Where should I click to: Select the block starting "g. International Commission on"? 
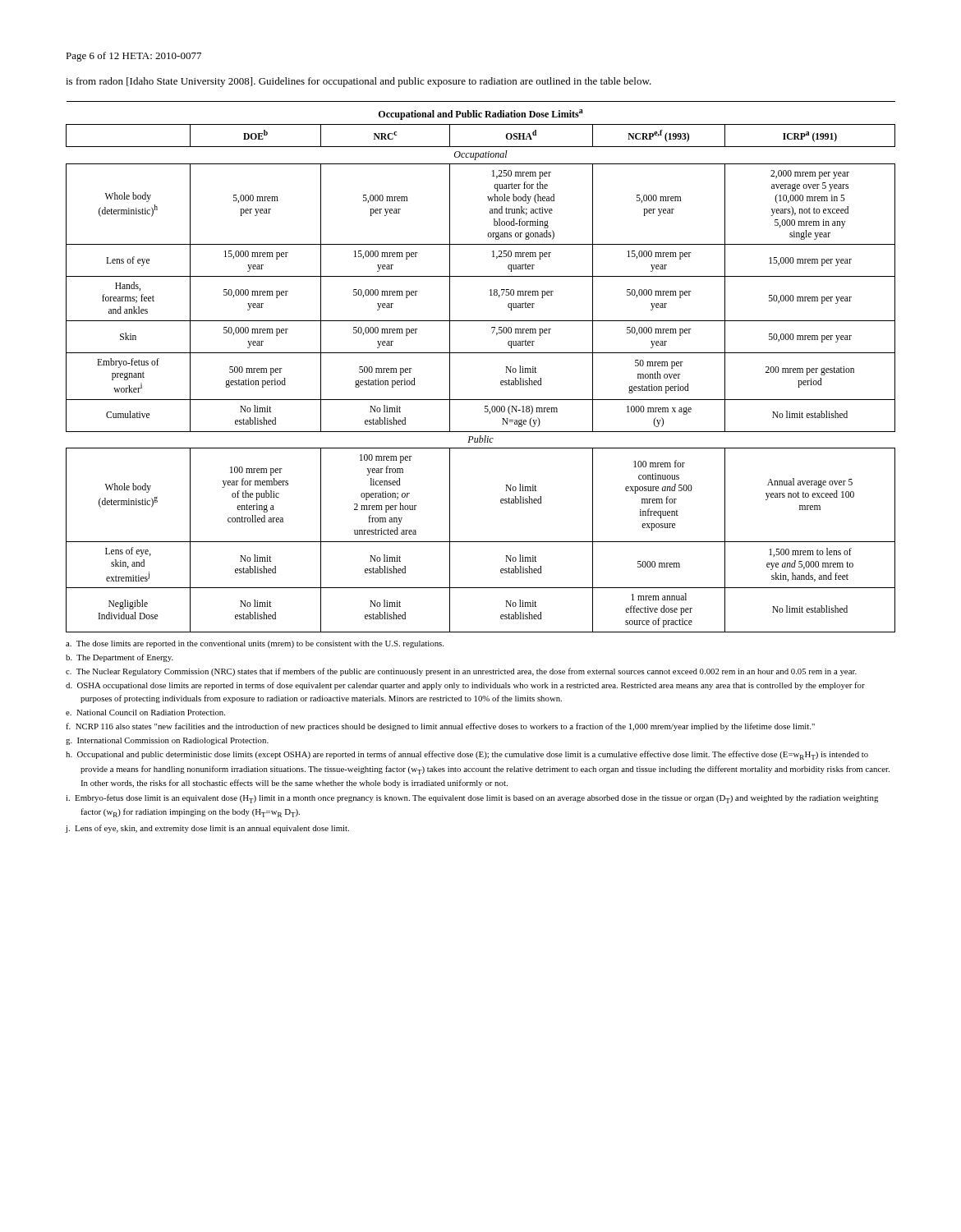click(x=167, y=740)
